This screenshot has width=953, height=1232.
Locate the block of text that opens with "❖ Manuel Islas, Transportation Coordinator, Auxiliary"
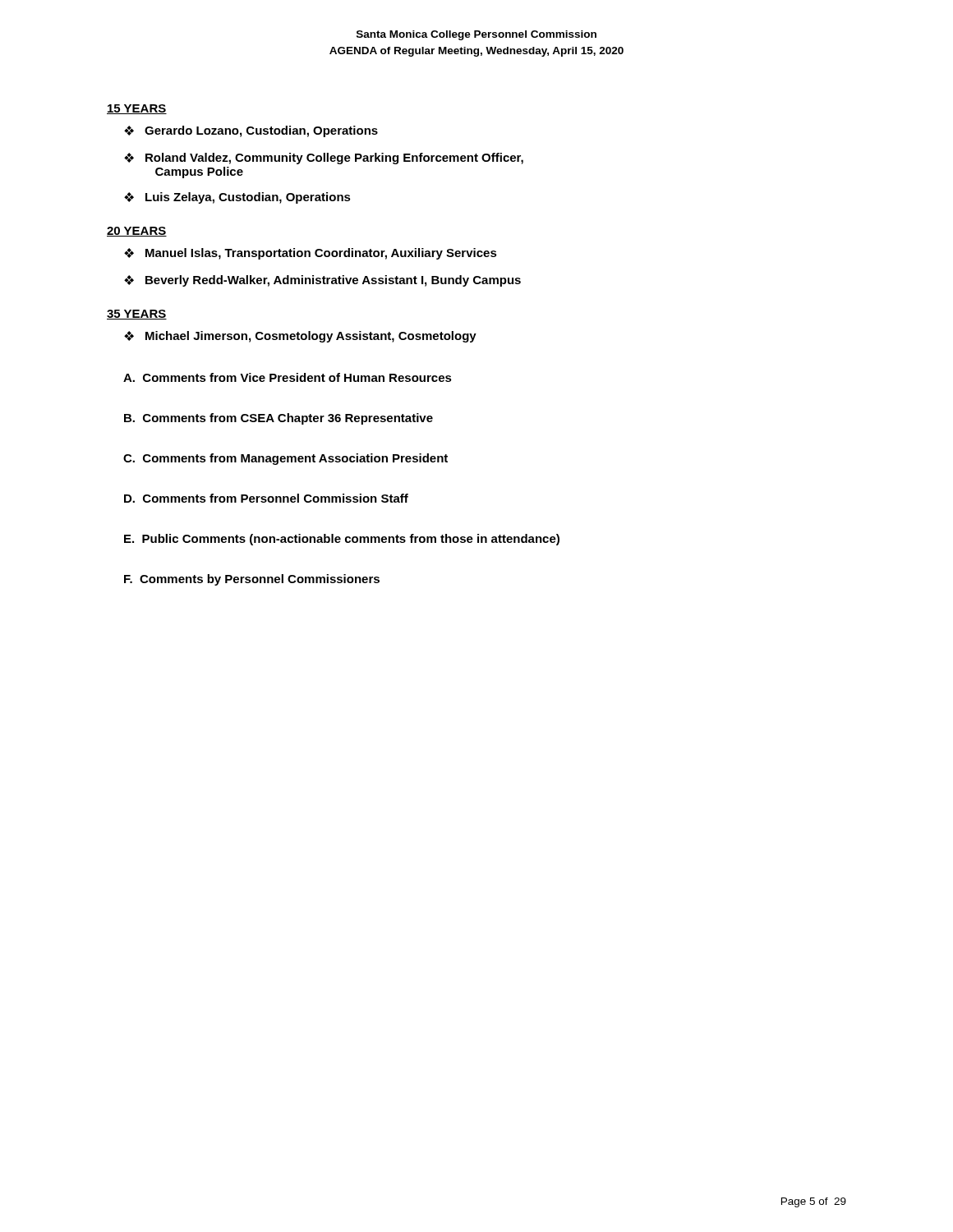(310, 253)
